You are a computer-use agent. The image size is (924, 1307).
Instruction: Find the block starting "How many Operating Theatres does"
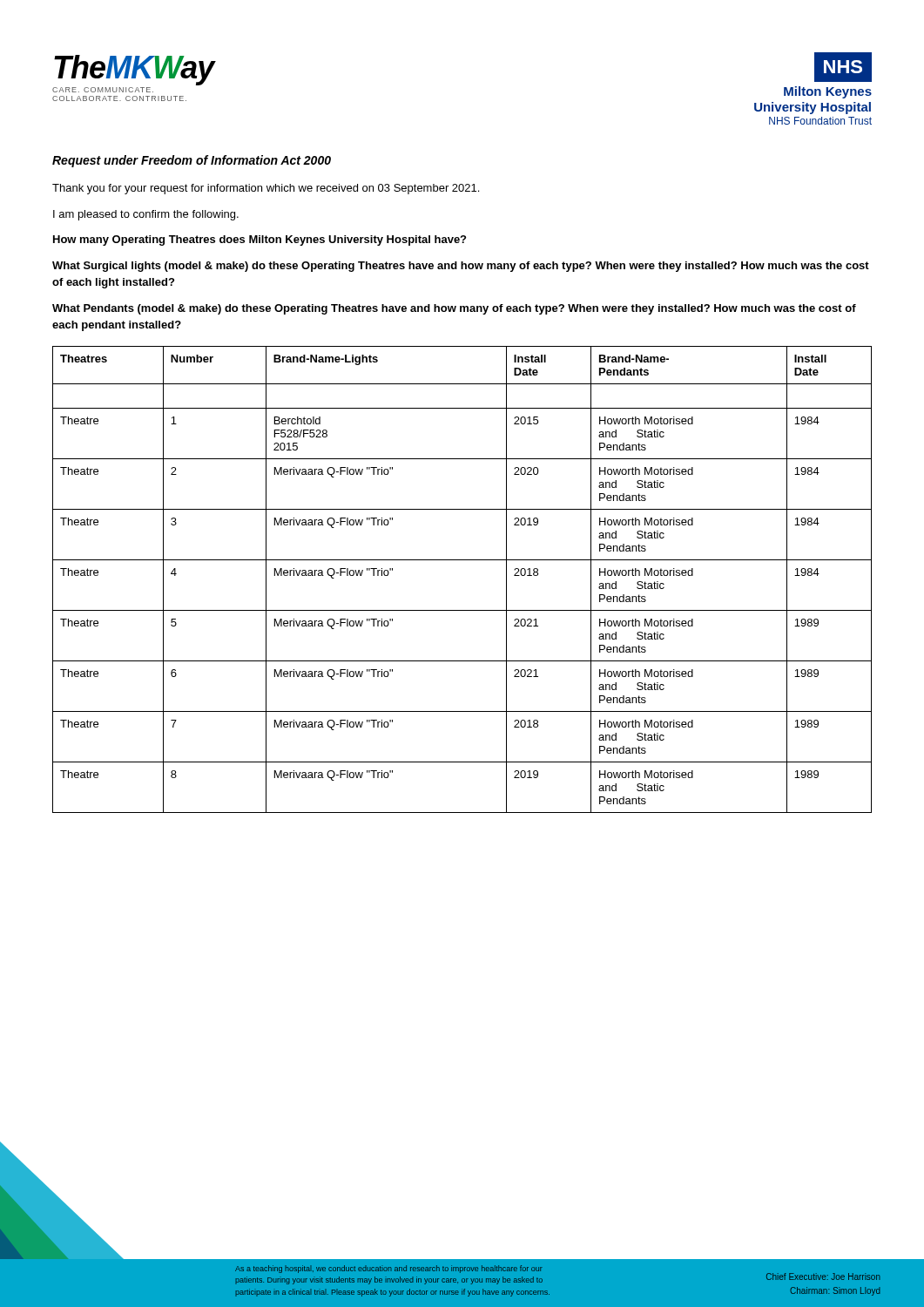[x=260, y=239]
